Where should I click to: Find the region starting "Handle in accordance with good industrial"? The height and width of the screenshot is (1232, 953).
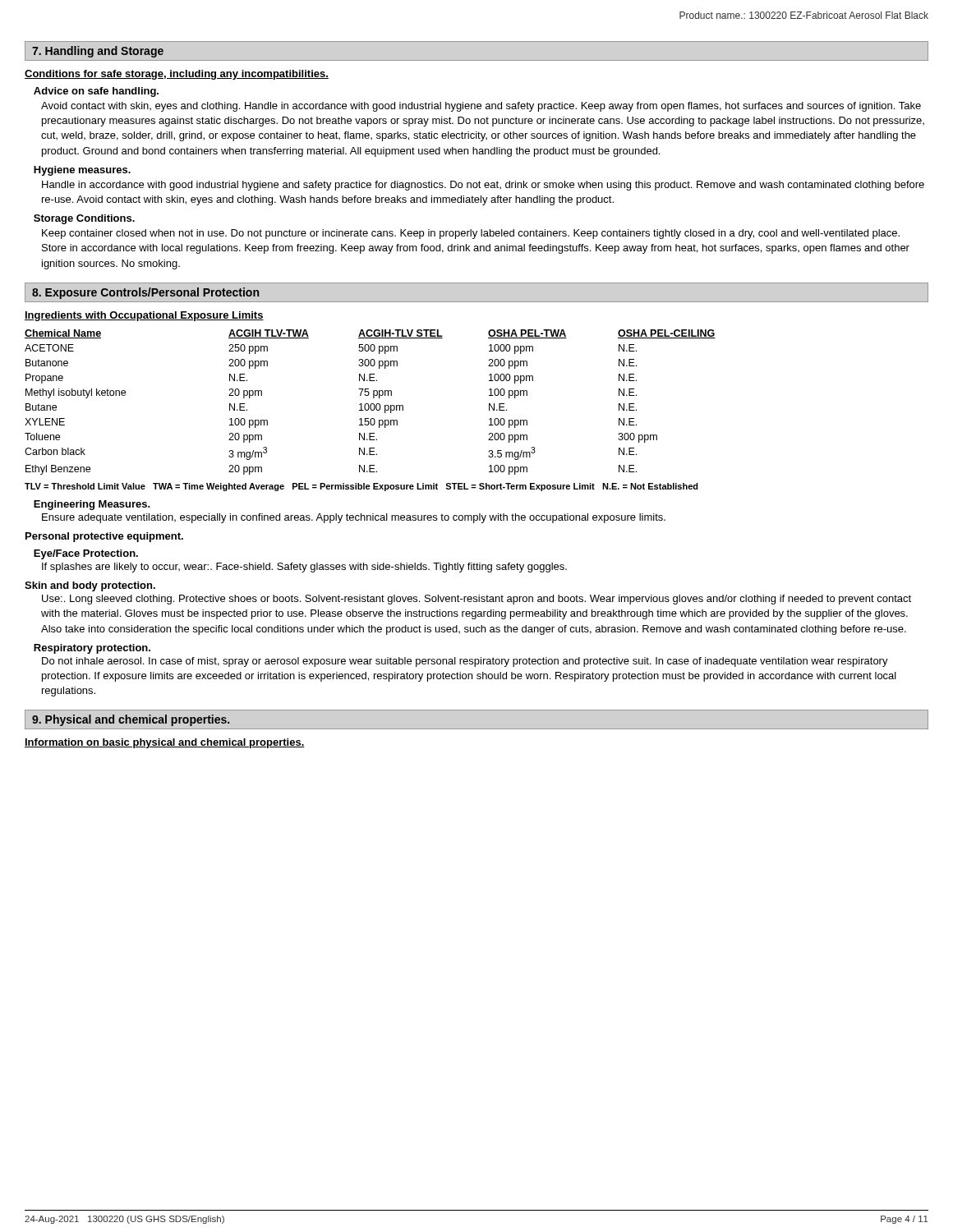pyautogui.click(x=483, y=192)
